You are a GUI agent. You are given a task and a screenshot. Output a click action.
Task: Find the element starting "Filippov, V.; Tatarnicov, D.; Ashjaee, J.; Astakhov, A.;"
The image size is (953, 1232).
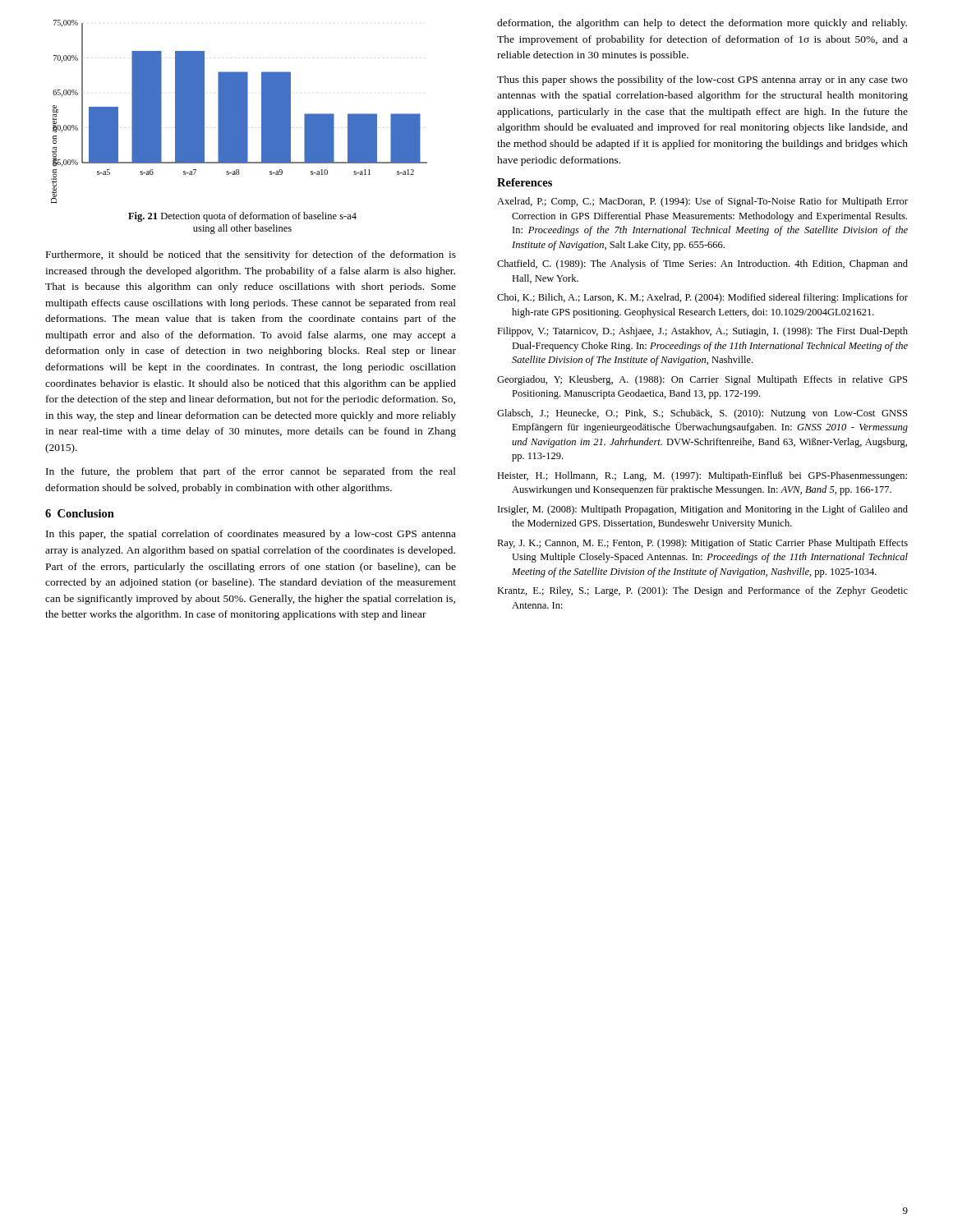coord(702,345)
